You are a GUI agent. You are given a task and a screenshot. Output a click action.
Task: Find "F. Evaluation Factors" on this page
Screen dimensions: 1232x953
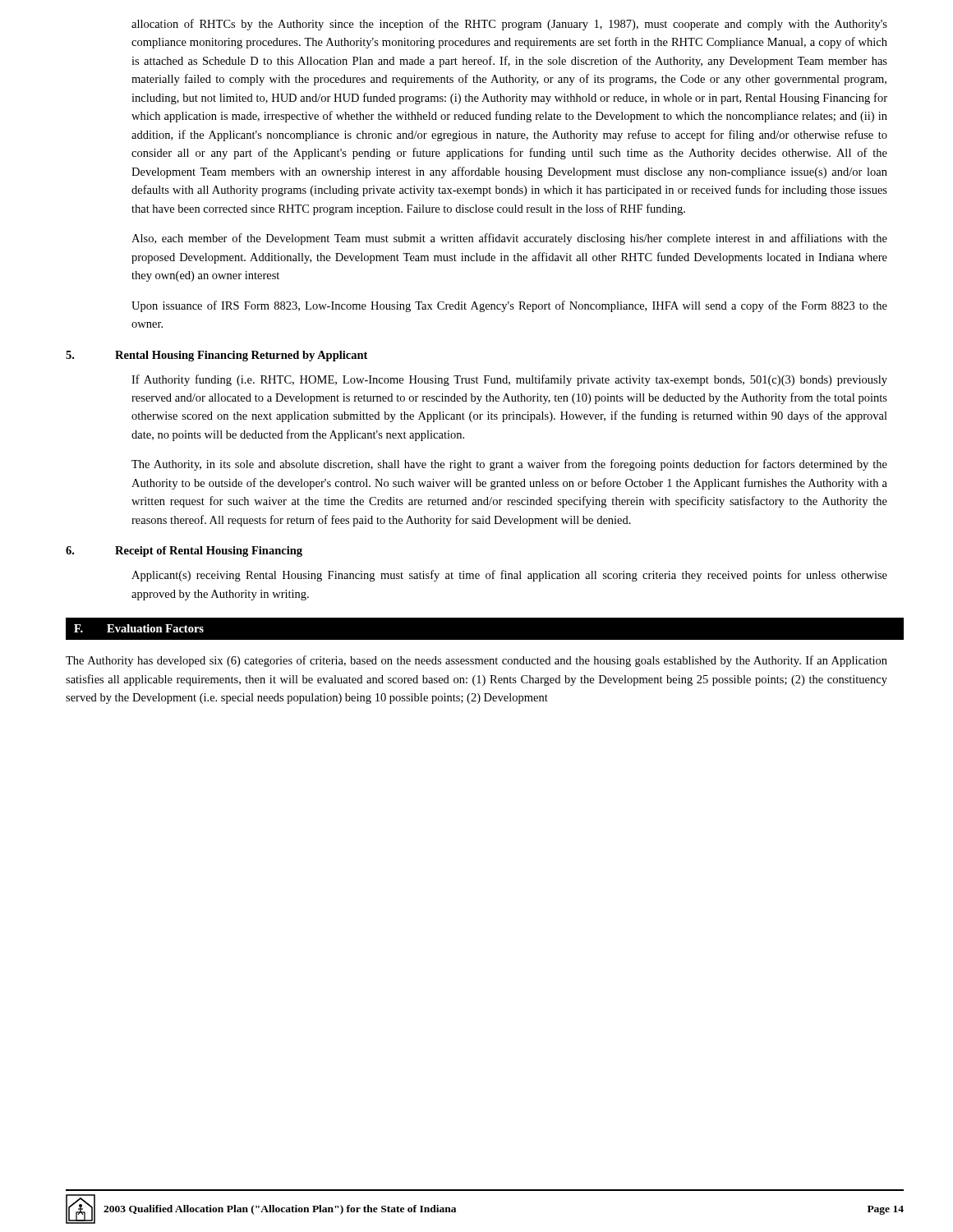[x=139, y=629]
